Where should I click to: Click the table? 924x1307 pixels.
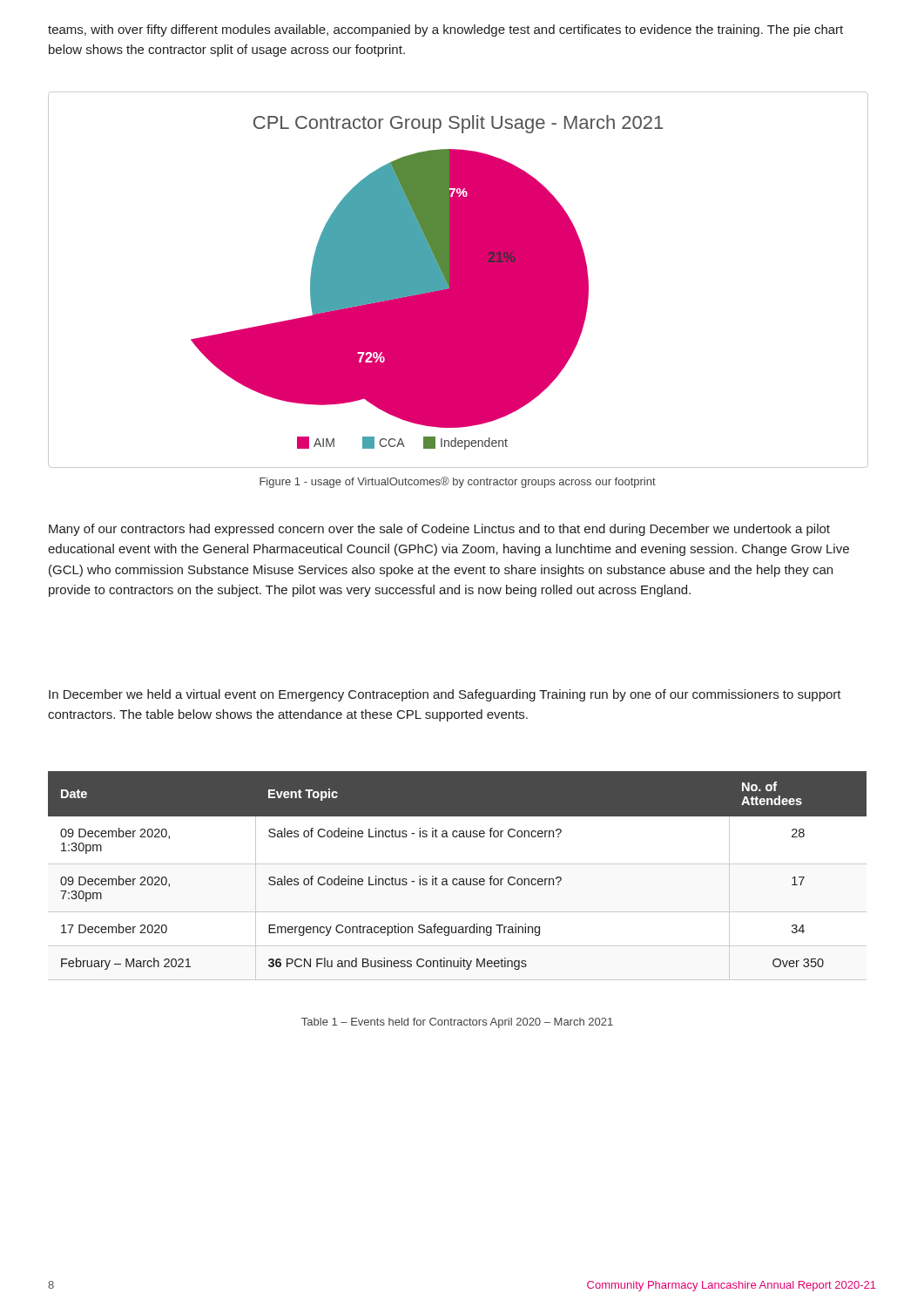pyautogui.click(x=457, y=876)
